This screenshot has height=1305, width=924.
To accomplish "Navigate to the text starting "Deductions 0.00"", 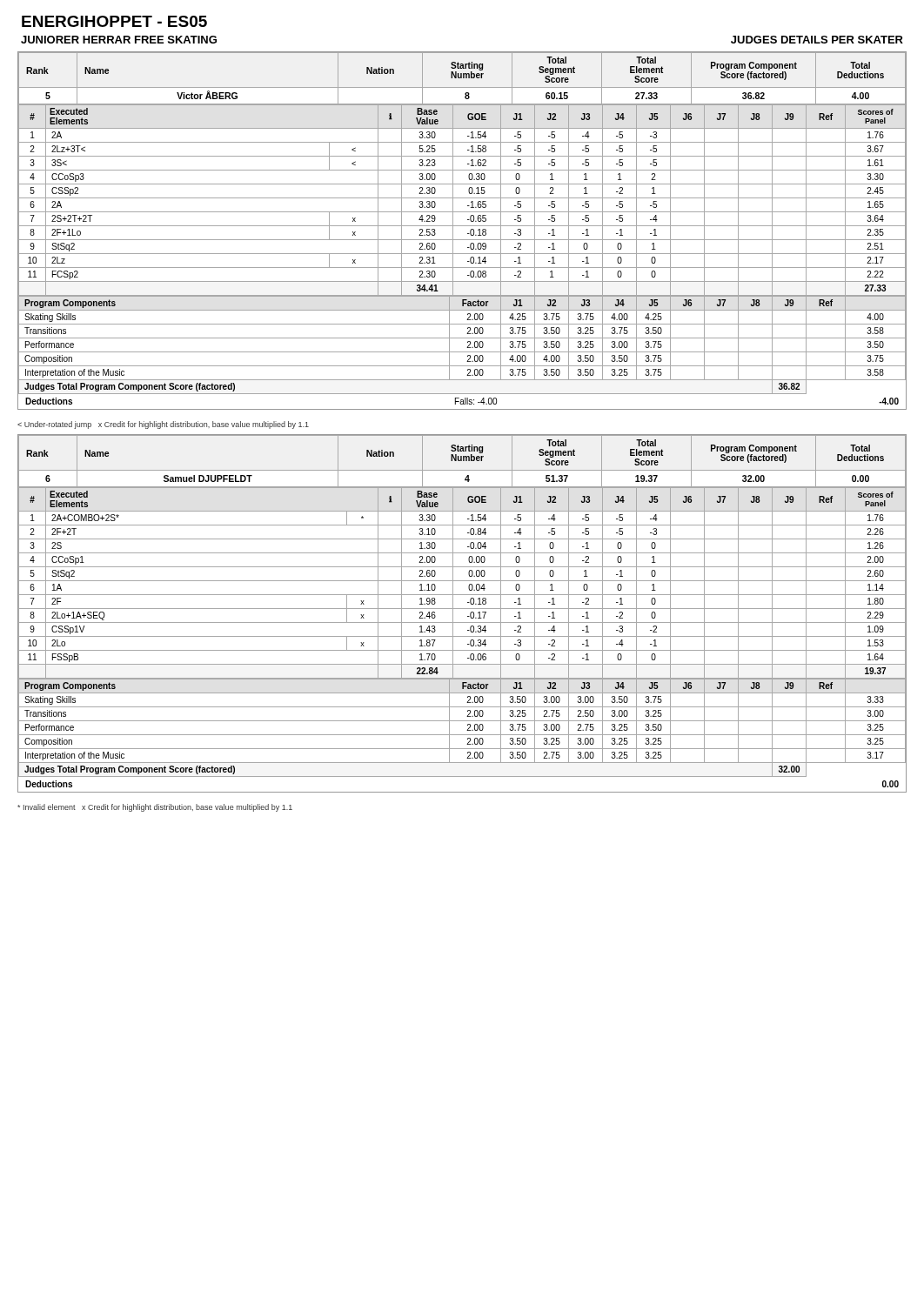I will (462, 784).
